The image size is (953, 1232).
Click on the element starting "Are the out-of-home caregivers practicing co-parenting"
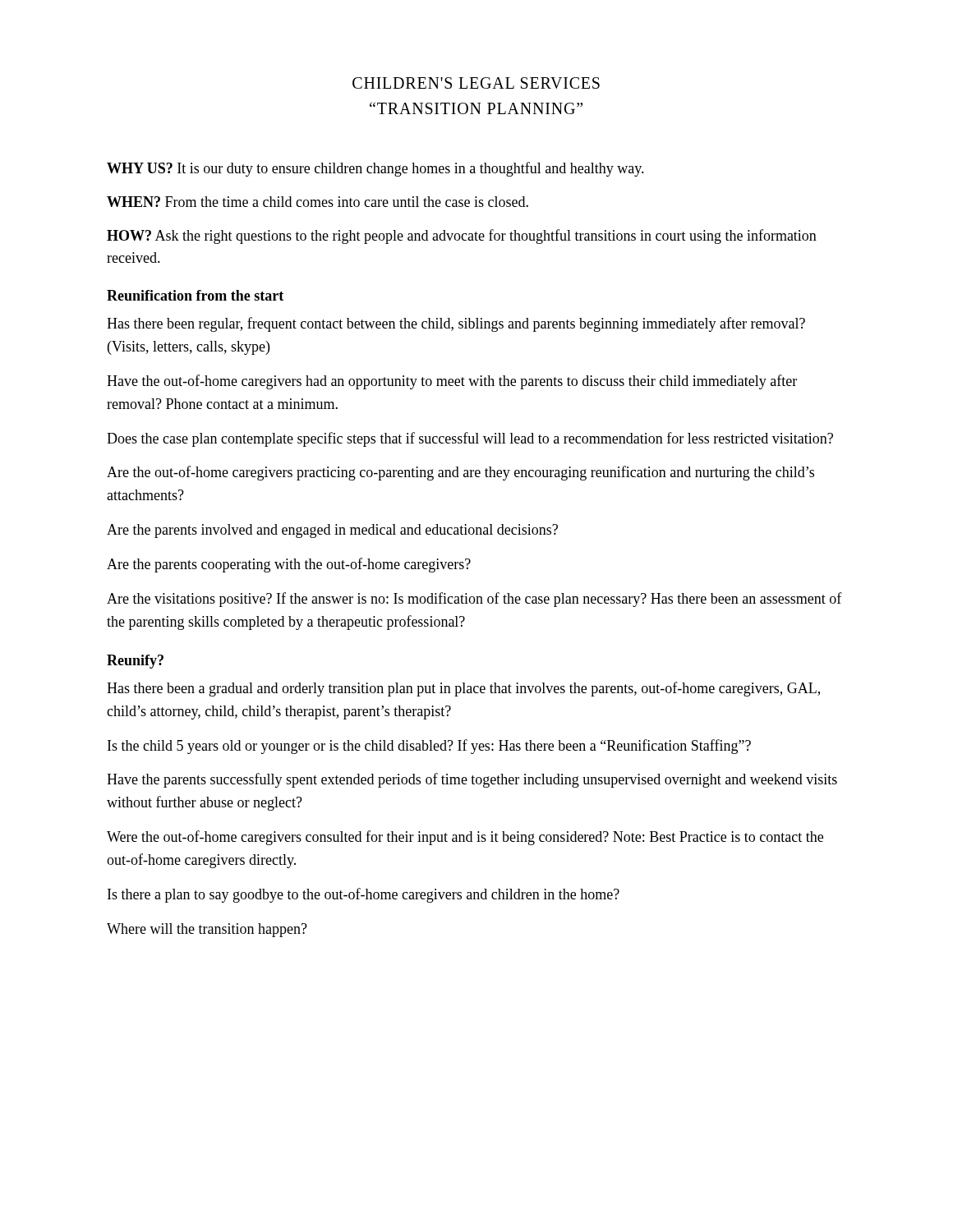pyautogui.click(x=461, y=484)
